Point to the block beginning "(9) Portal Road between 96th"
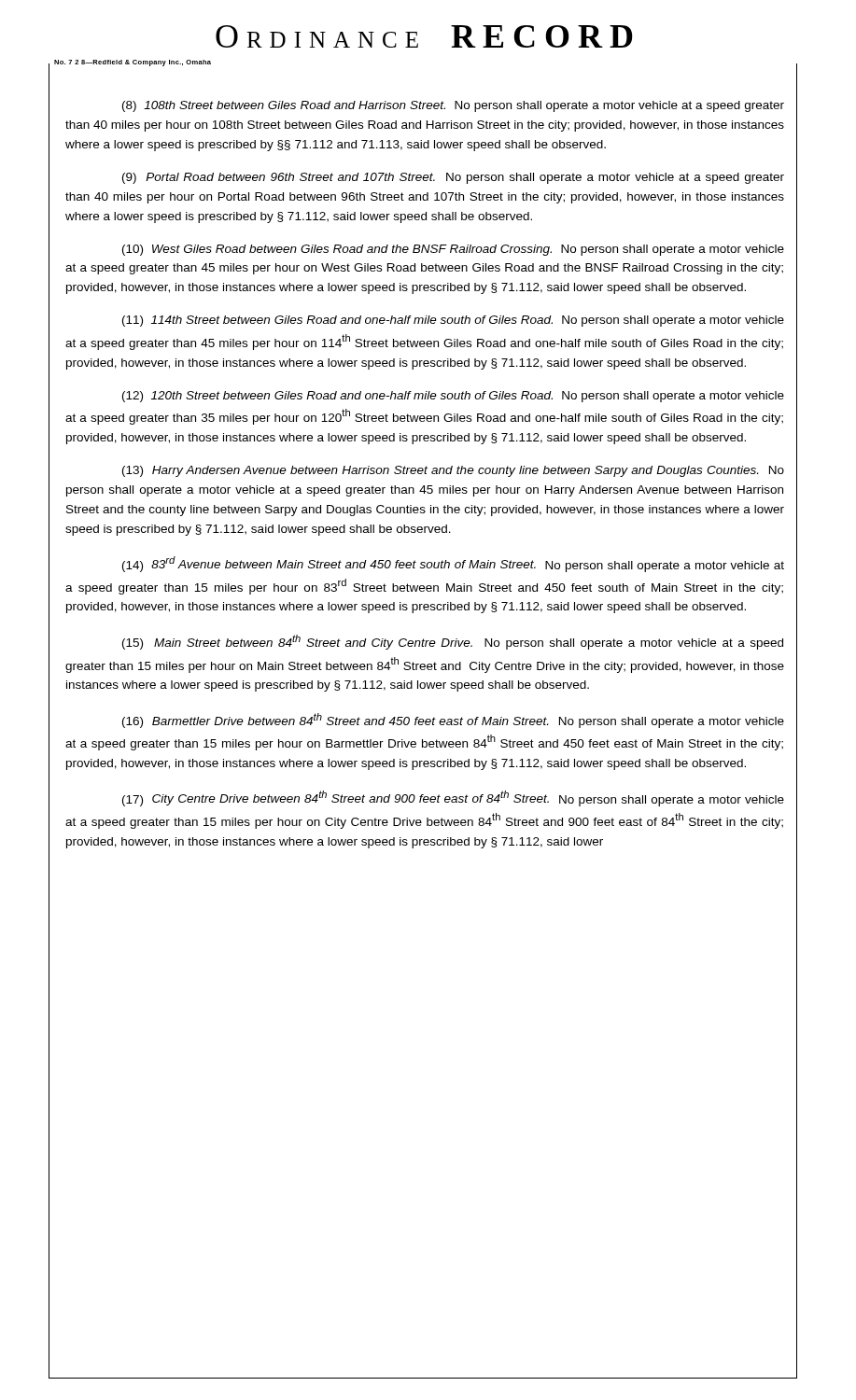Screen dimensions: 1400x856 pos(425,196)
